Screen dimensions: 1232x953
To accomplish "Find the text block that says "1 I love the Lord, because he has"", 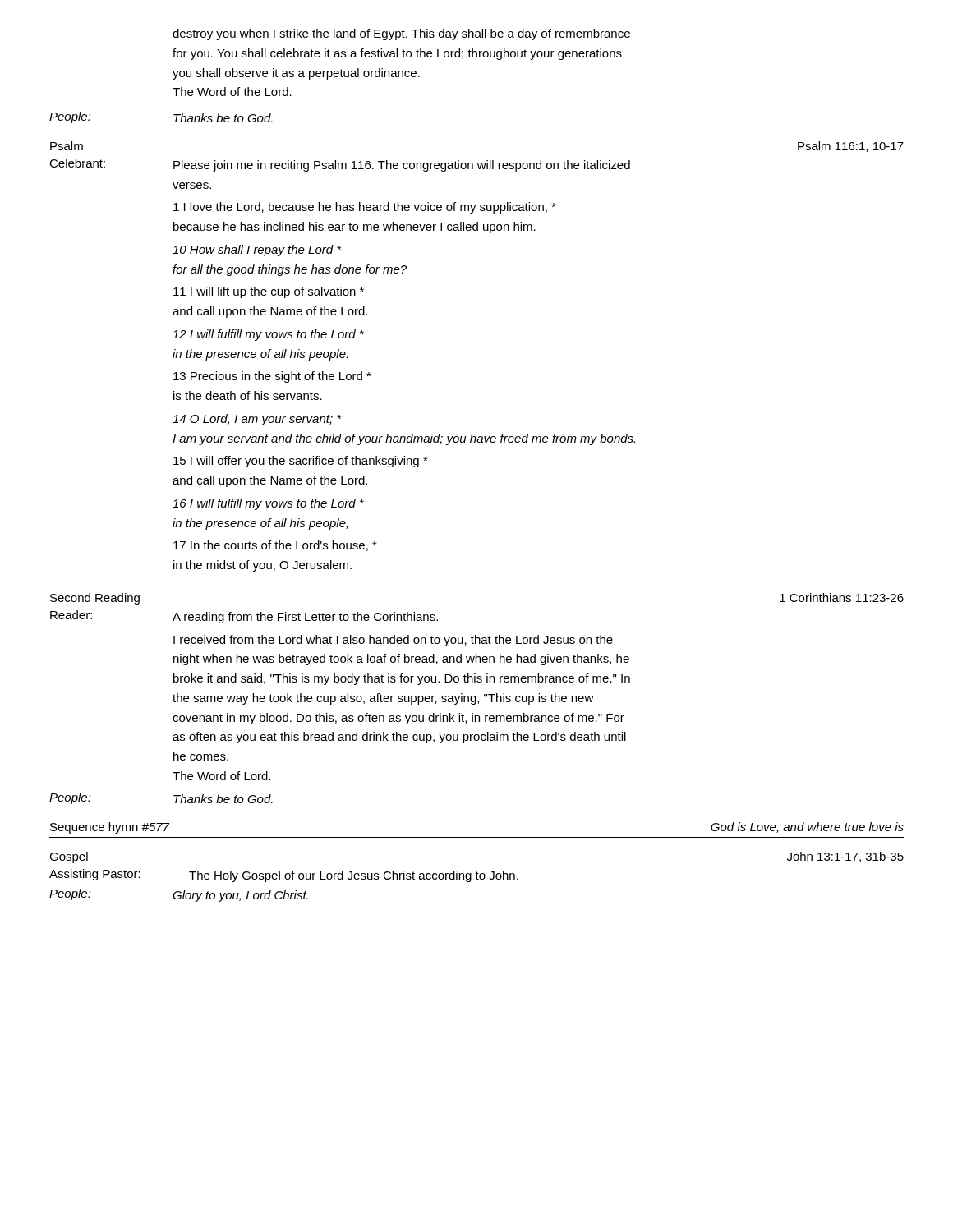I will click(476, 218).
